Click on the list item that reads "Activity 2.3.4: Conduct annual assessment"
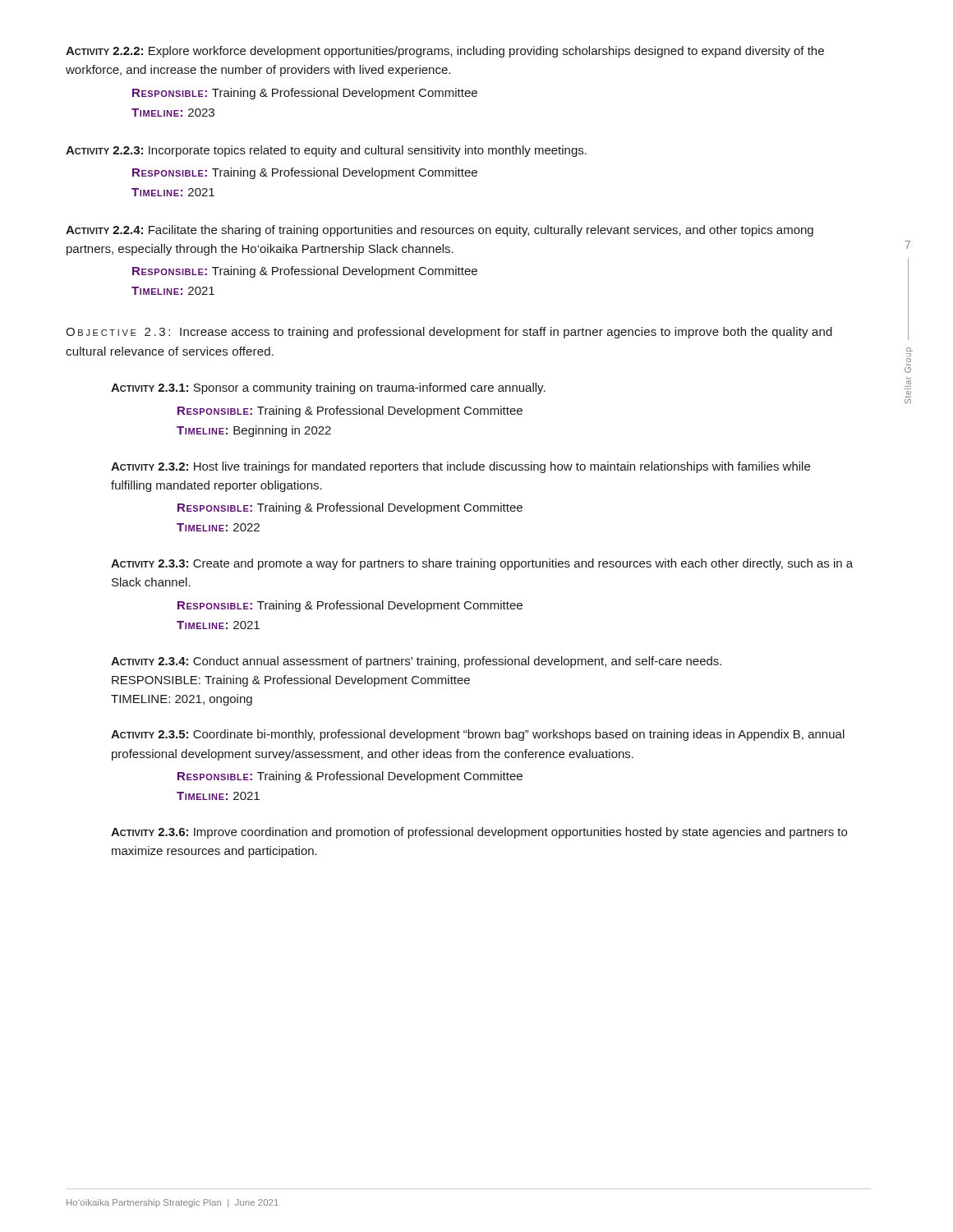 pyautogui.click(x=416, y=662)
